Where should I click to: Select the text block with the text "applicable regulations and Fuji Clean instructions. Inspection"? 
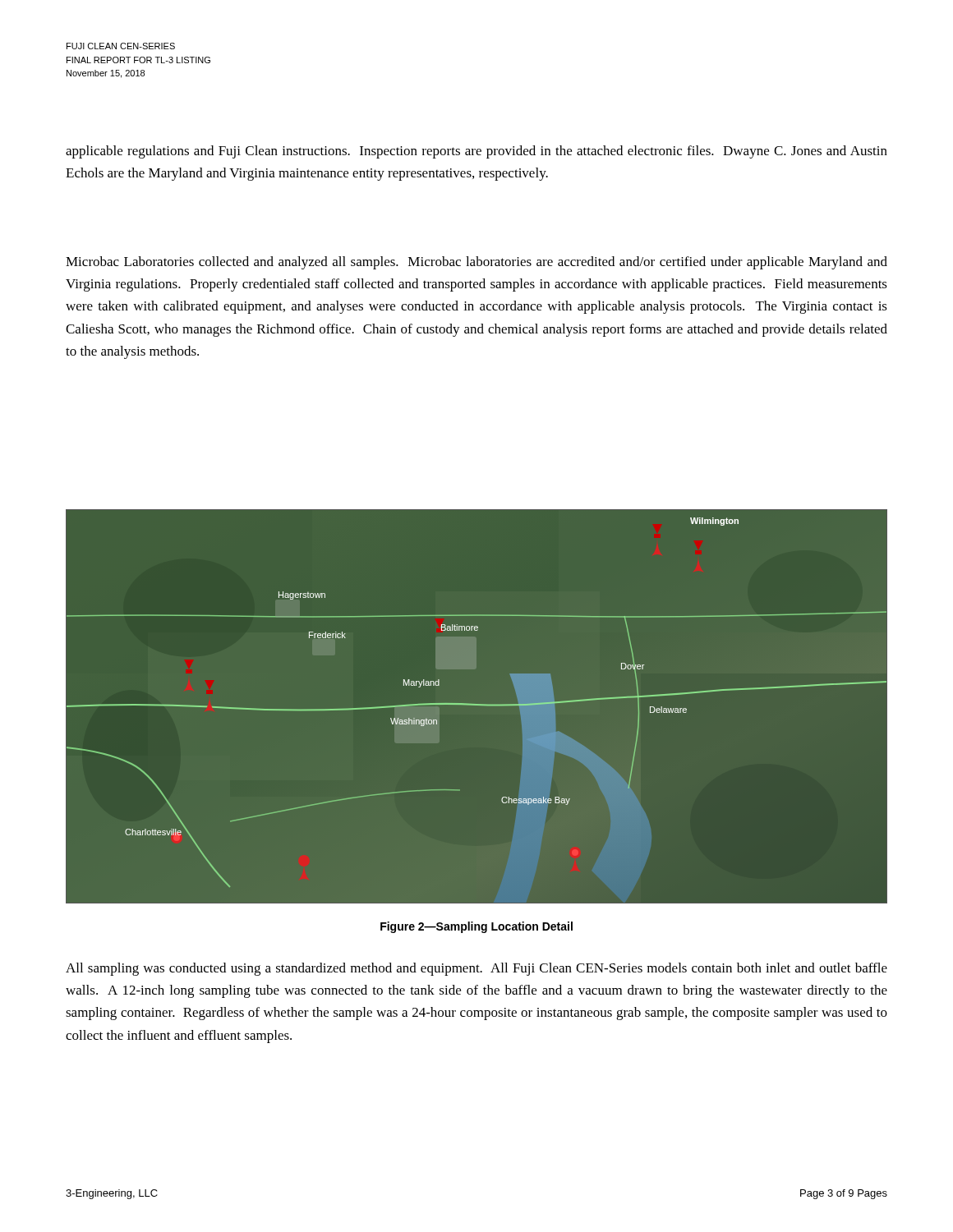point(476,162)
